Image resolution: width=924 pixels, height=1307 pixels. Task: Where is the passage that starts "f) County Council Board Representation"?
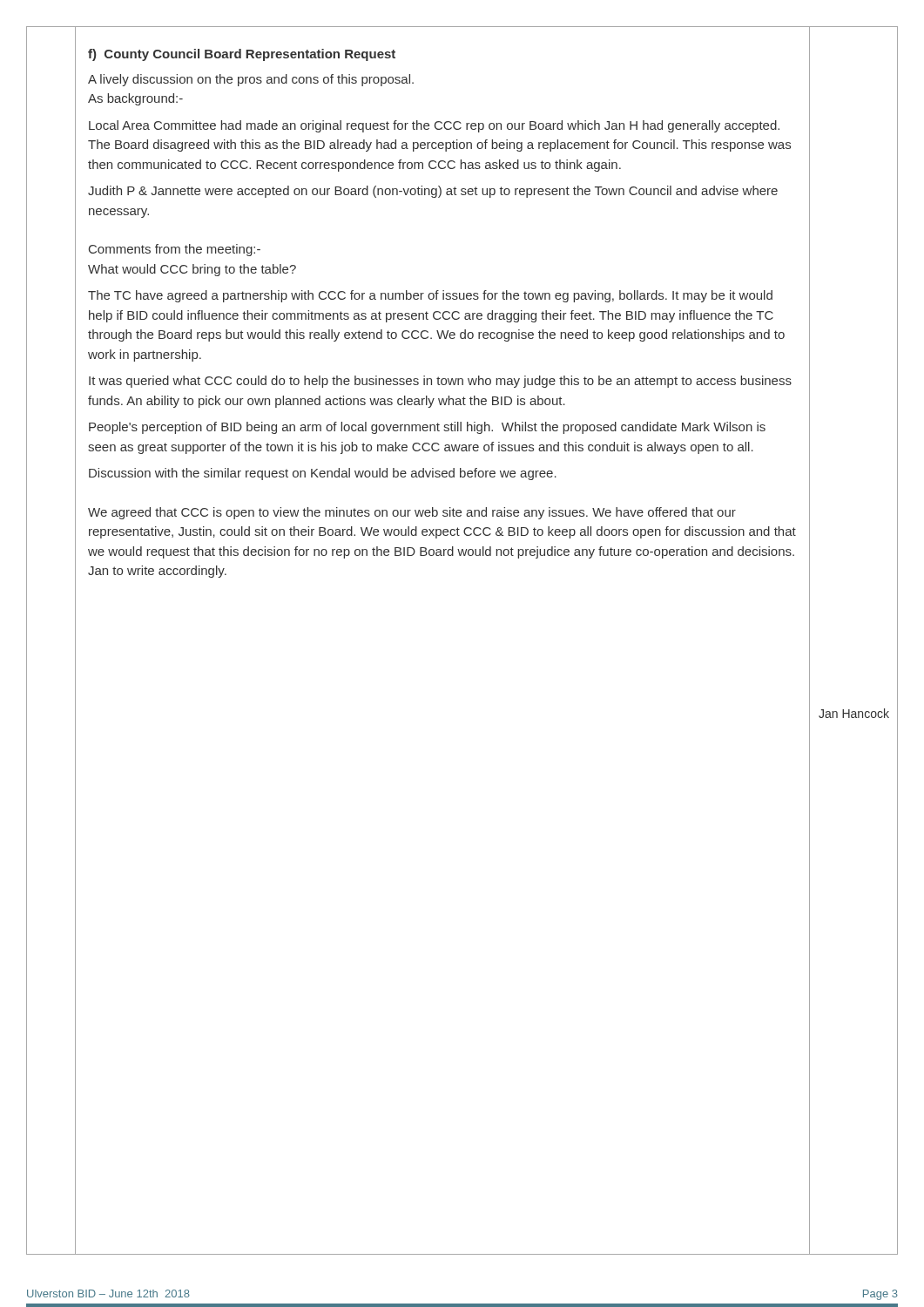442,132
